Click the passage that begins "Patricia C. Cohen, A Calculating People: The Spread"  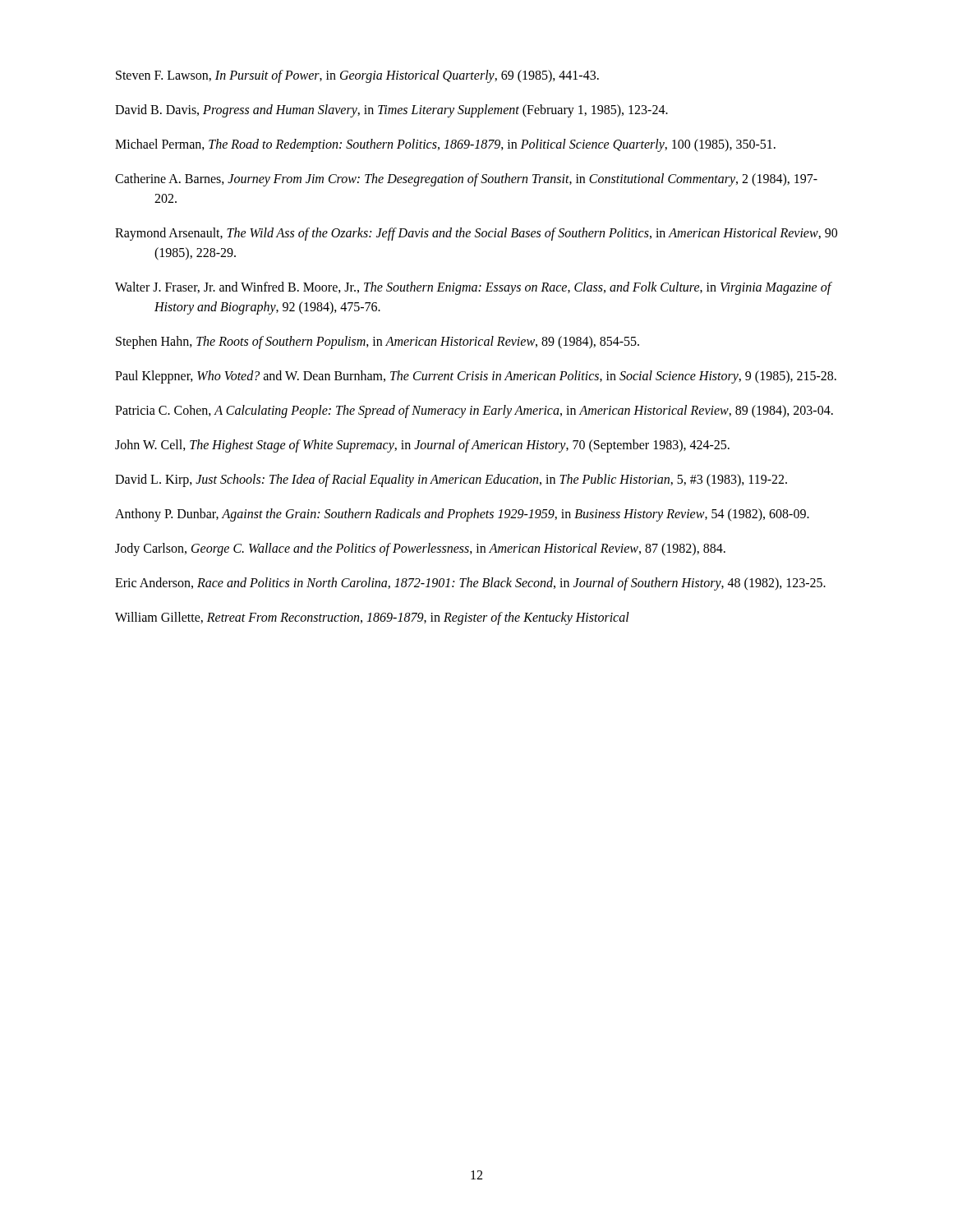point(474,410)
